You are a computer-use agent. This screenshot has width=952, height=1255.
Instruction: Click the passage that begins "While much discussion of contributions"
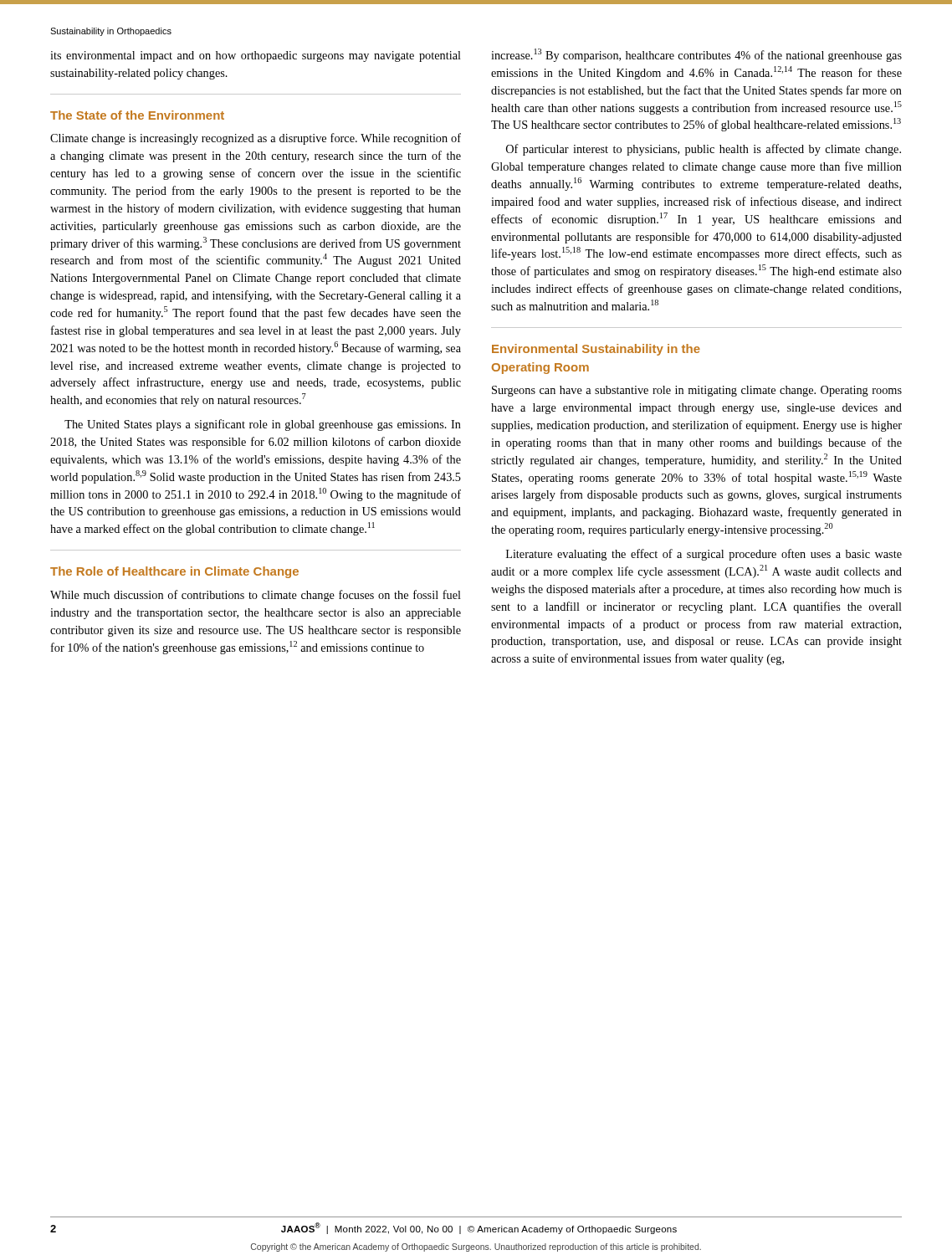pos(256,621)
